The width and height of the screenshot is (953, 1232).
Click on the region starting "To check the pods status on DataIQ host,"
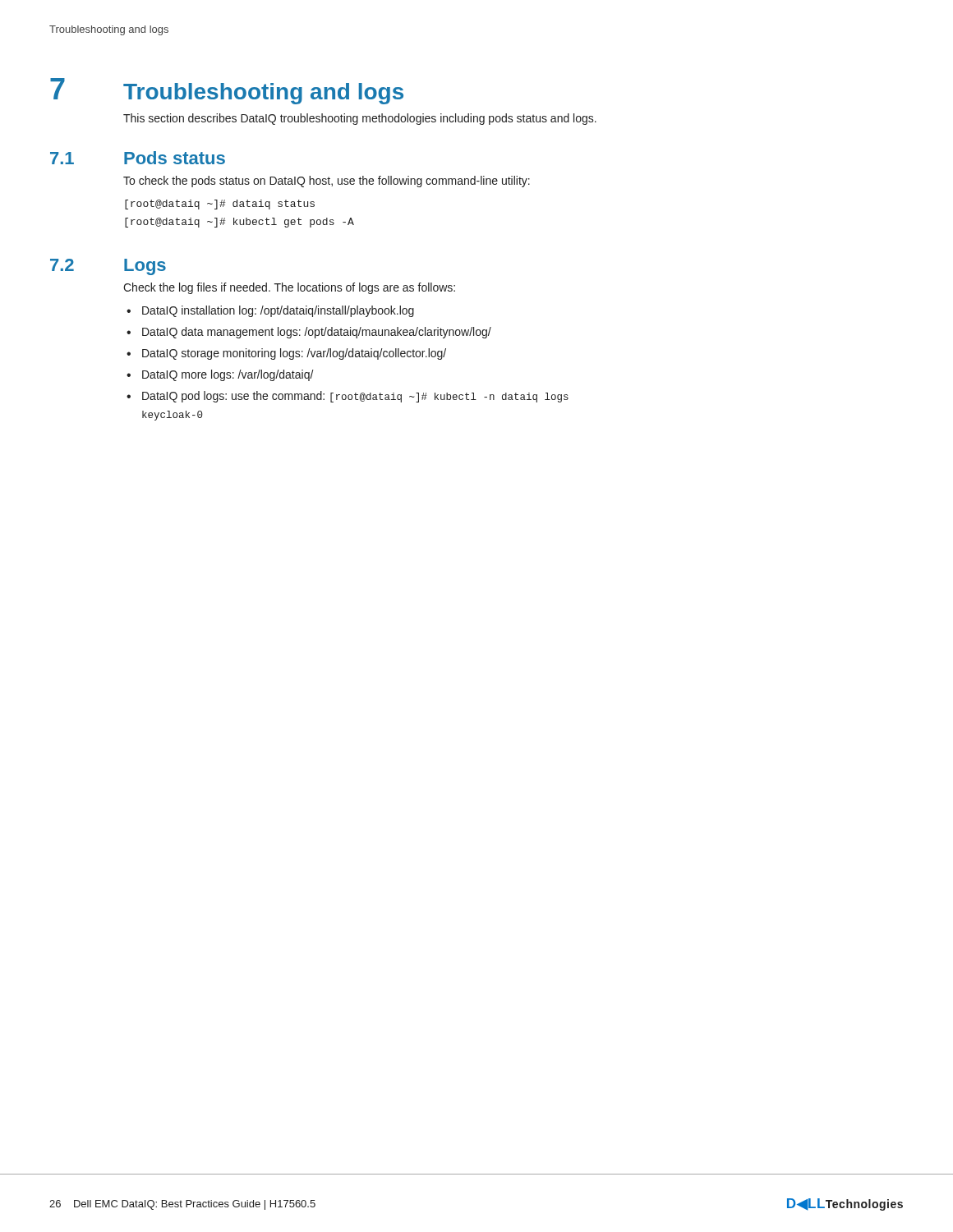pos(327,181)
